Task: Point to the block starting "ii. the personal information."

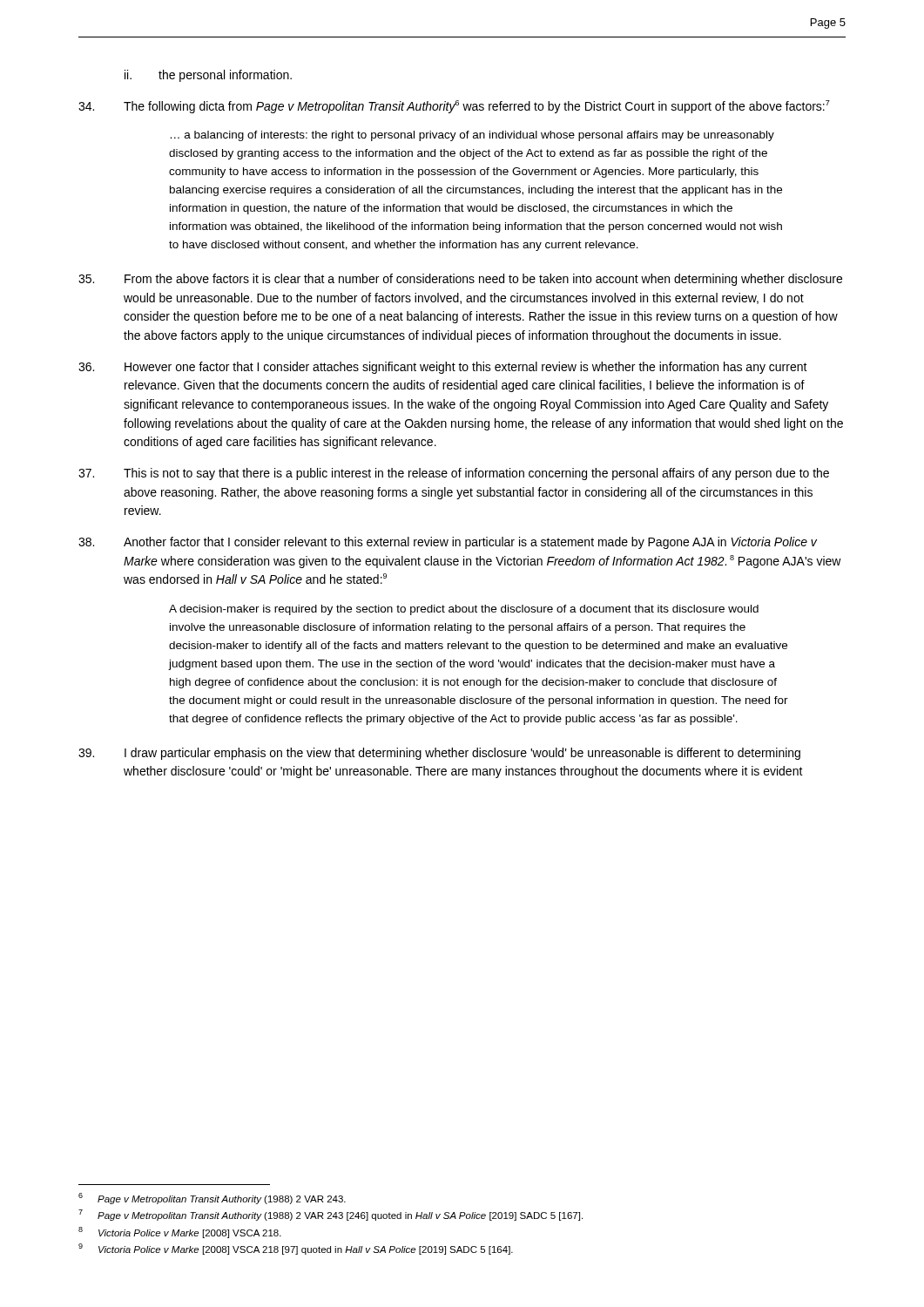Action: 208,76
